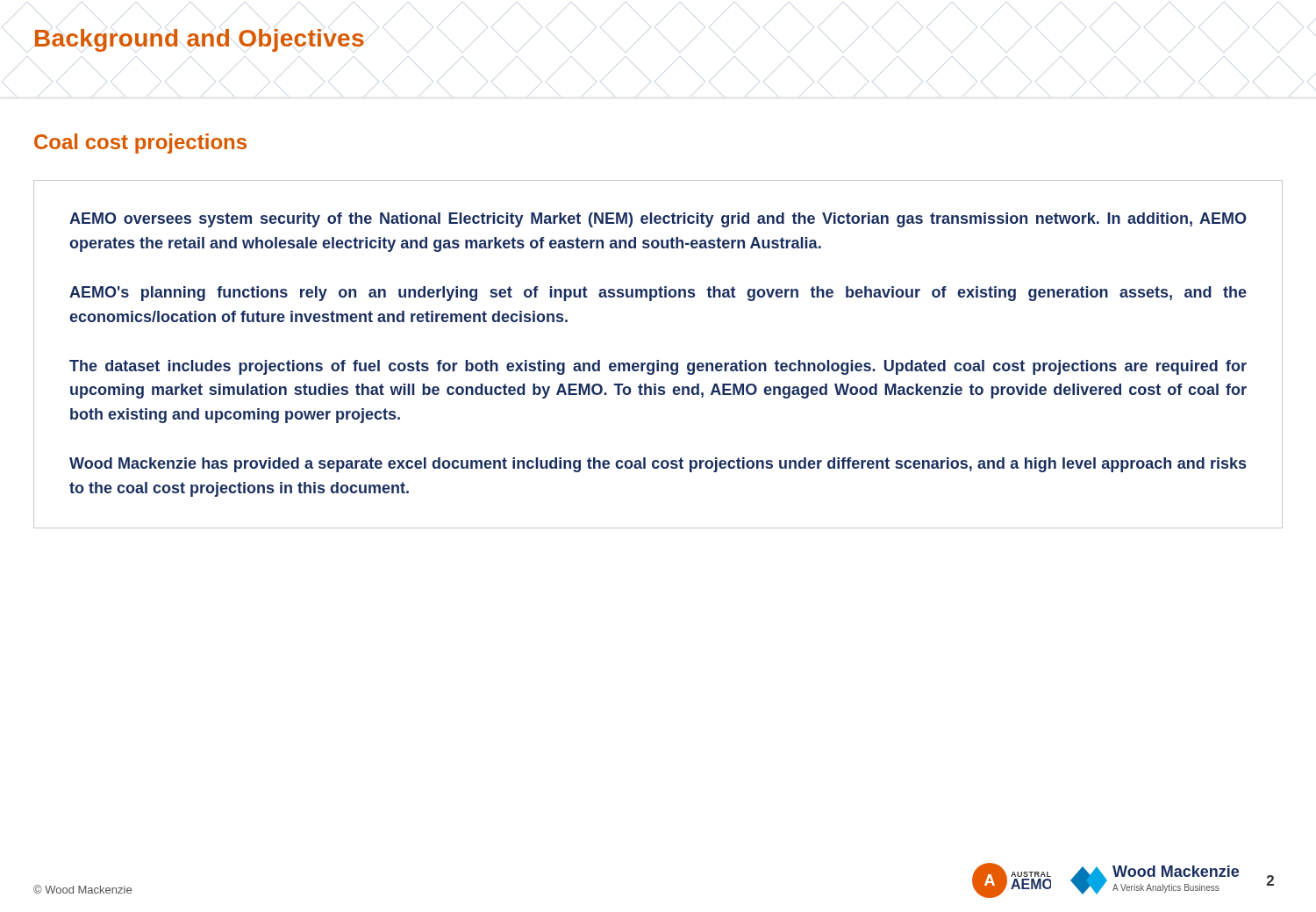Screen dimensions: 912x1316
Task: Select the passage starting "Coal cost projections"
Action: click(x=140, y=142)
